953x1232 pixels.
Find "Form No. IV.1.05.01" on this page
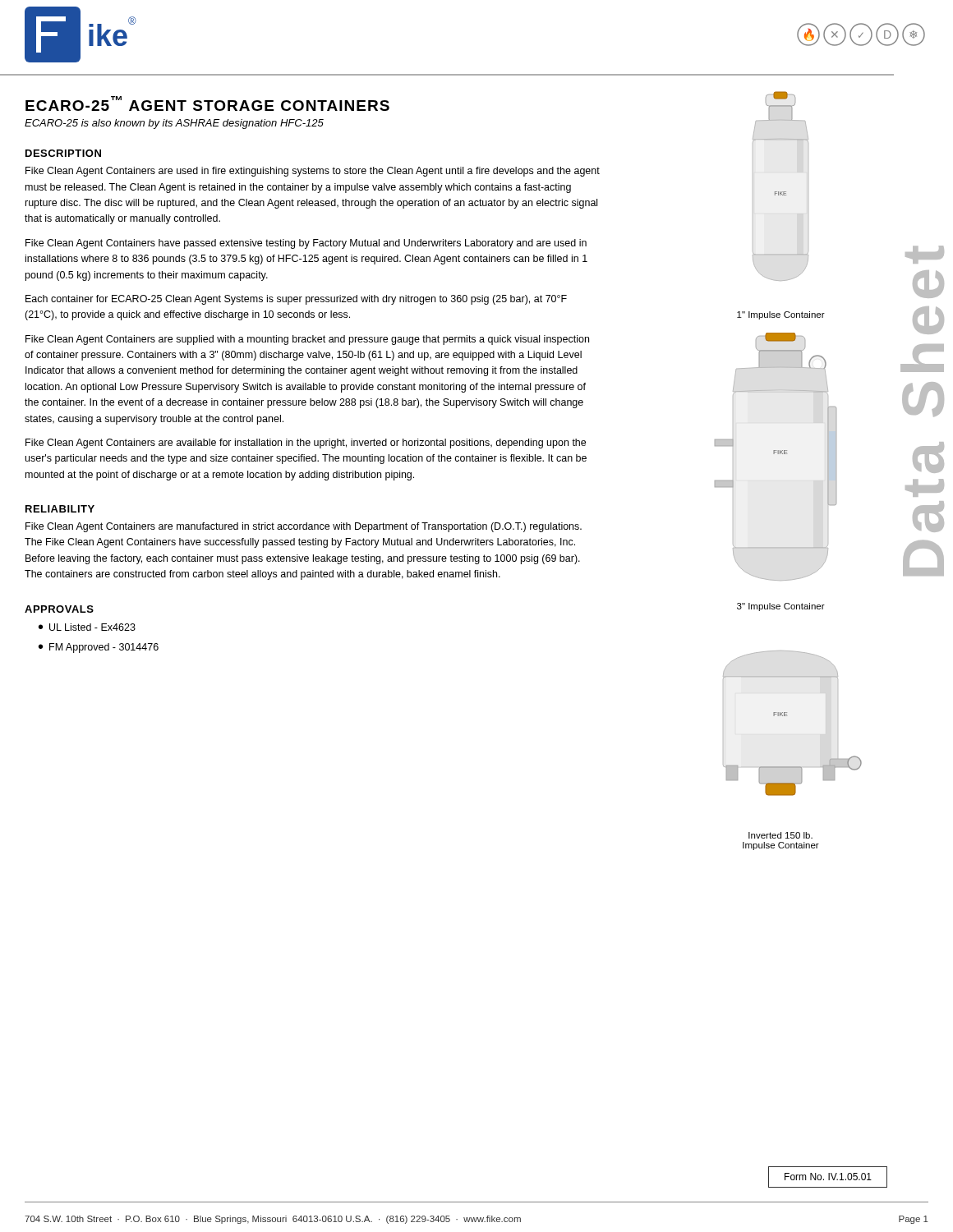pos(828,1177)
